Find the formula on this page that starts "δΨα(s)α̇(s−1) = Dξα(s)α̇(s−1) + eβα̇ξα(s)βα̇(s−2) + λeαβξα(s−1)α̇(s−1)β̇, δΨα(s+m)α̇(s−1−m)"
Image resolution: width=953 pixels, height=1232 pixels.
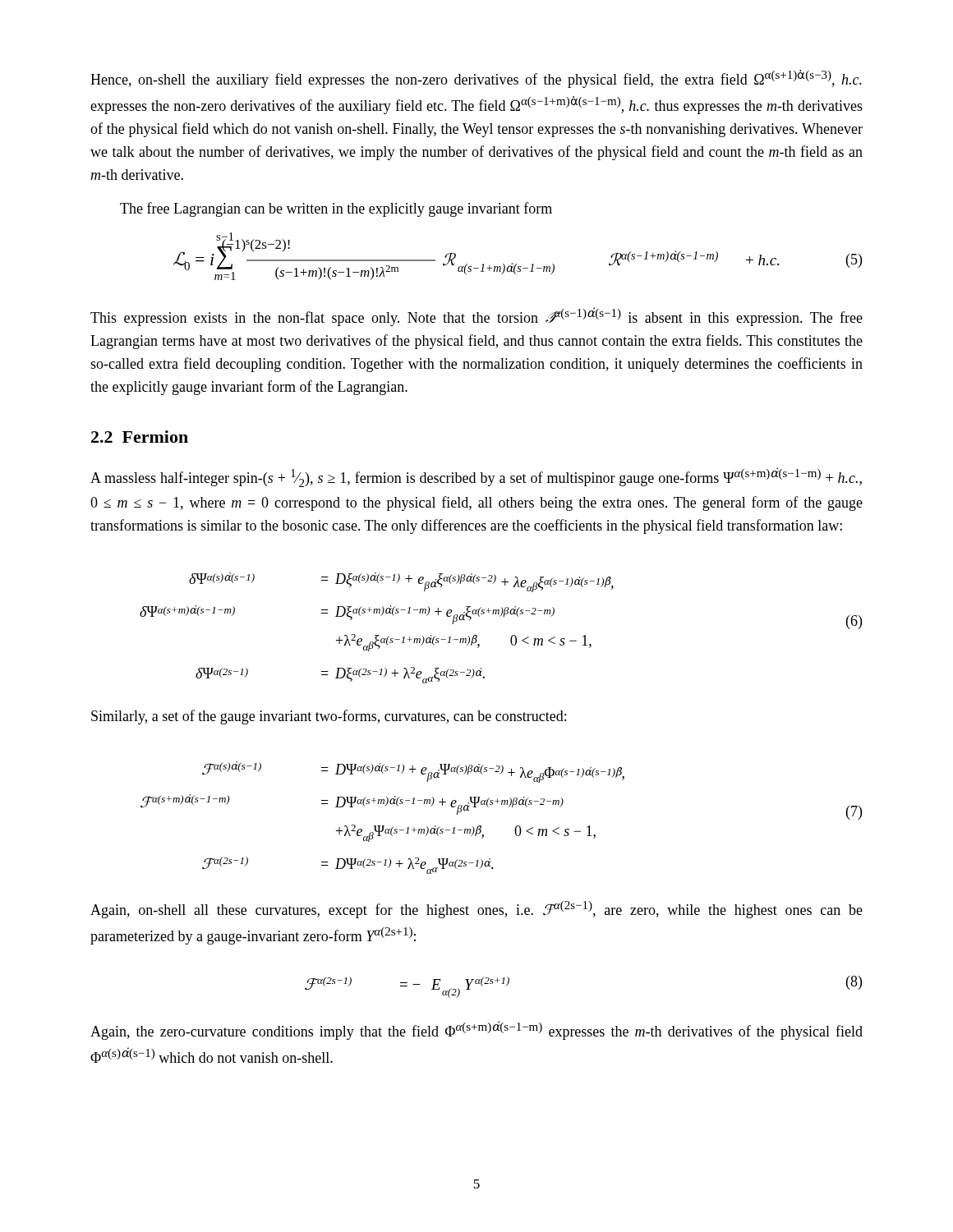(476, 621)
